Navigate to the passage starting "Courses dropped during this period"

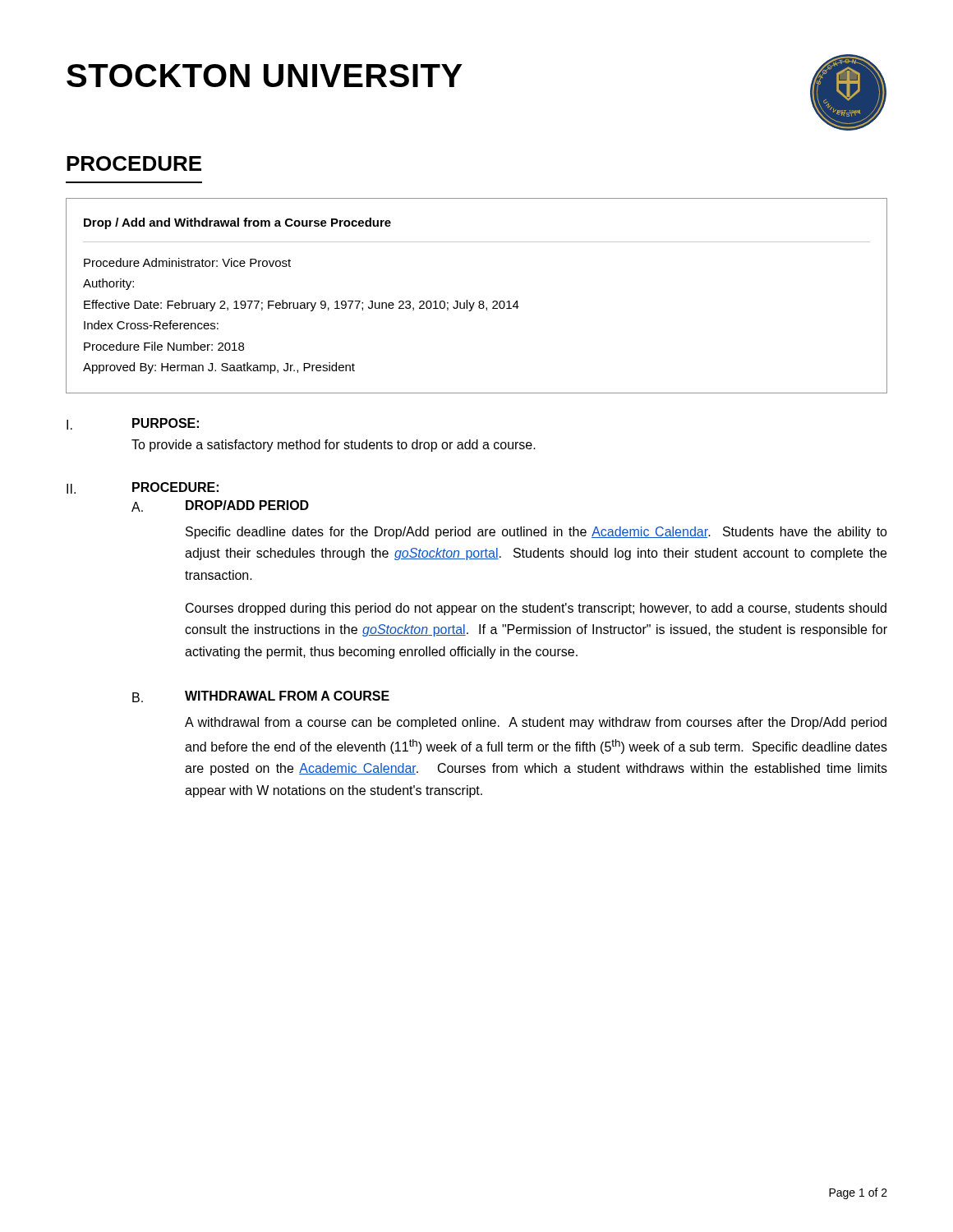[536, 630]
